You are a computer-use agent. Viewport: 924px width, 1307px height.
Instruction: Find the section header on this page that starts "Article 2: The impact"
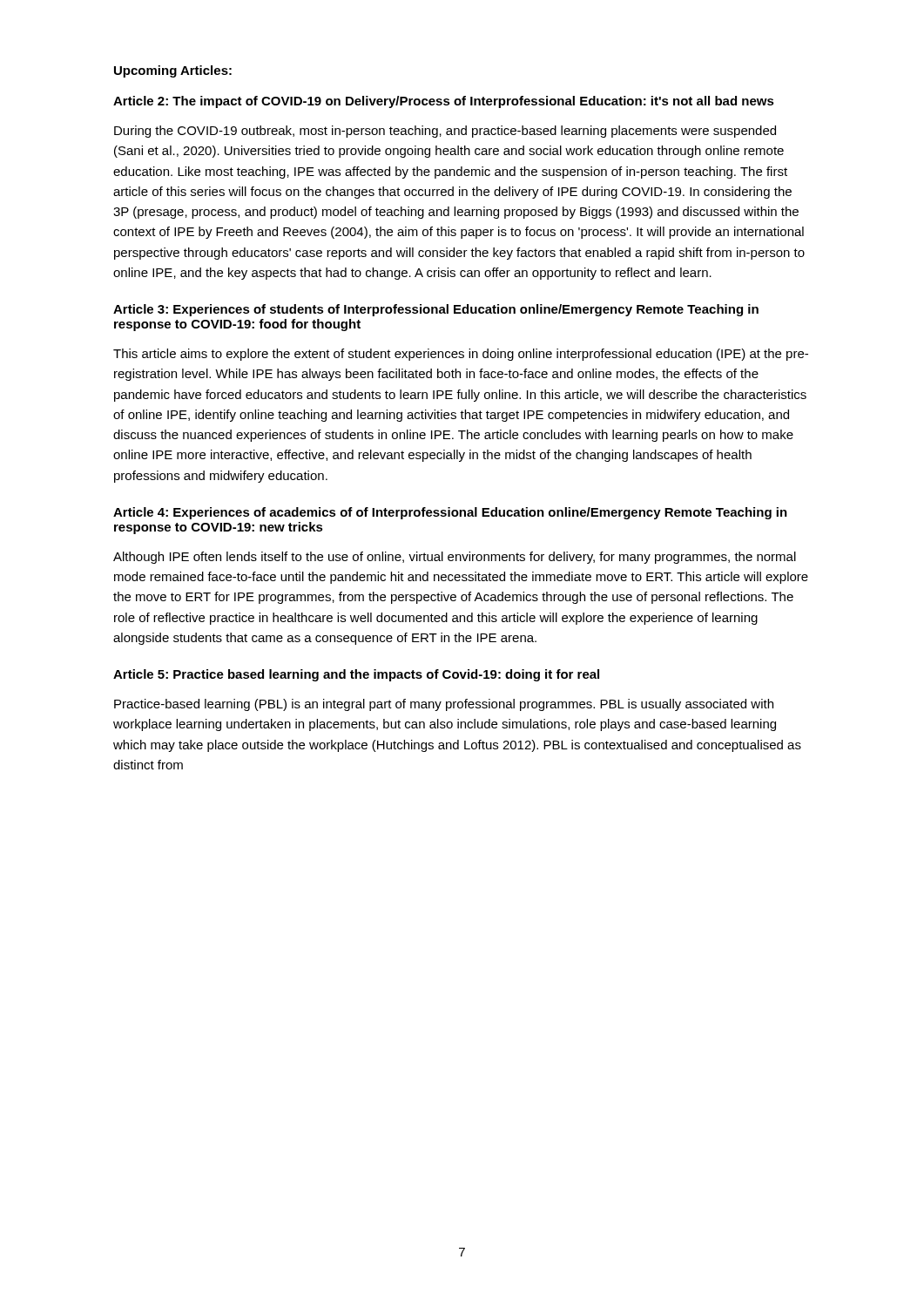(444, 101)
